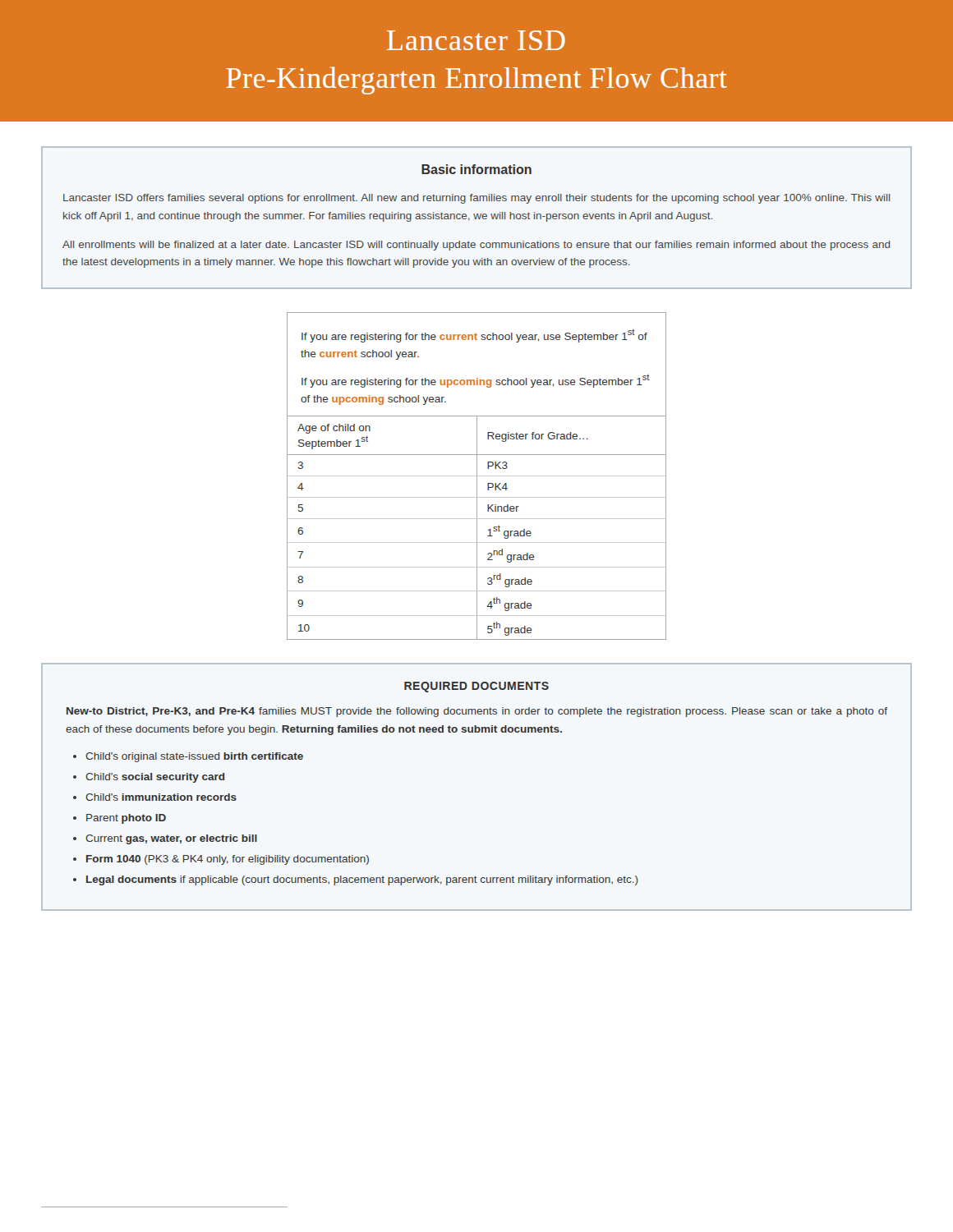Viewport: 953px width, 1232px height.
Task: Click on the passage starting "Parent photo ID"
Action: tap(126, 818)
